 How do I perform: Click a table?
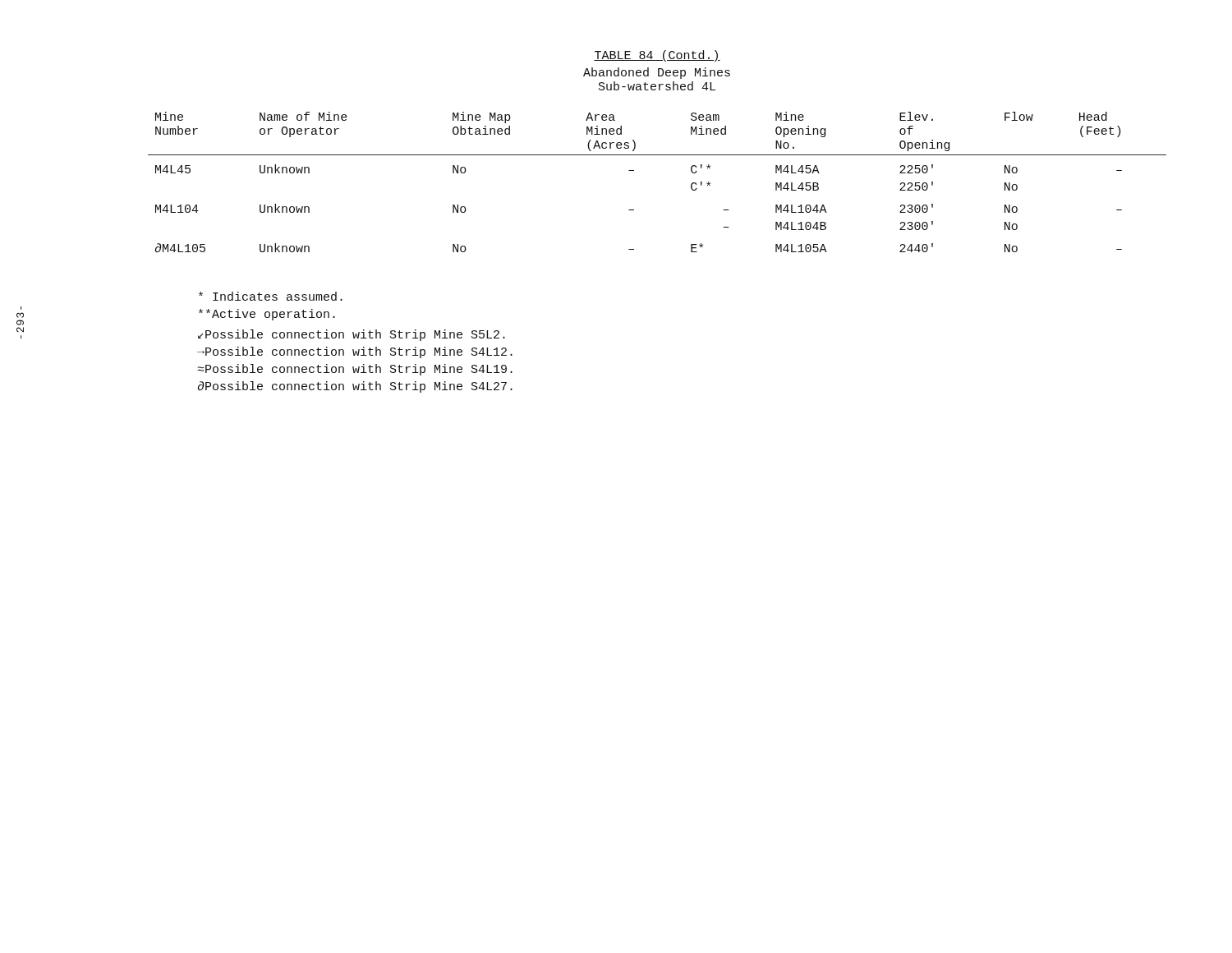[657, 184]
